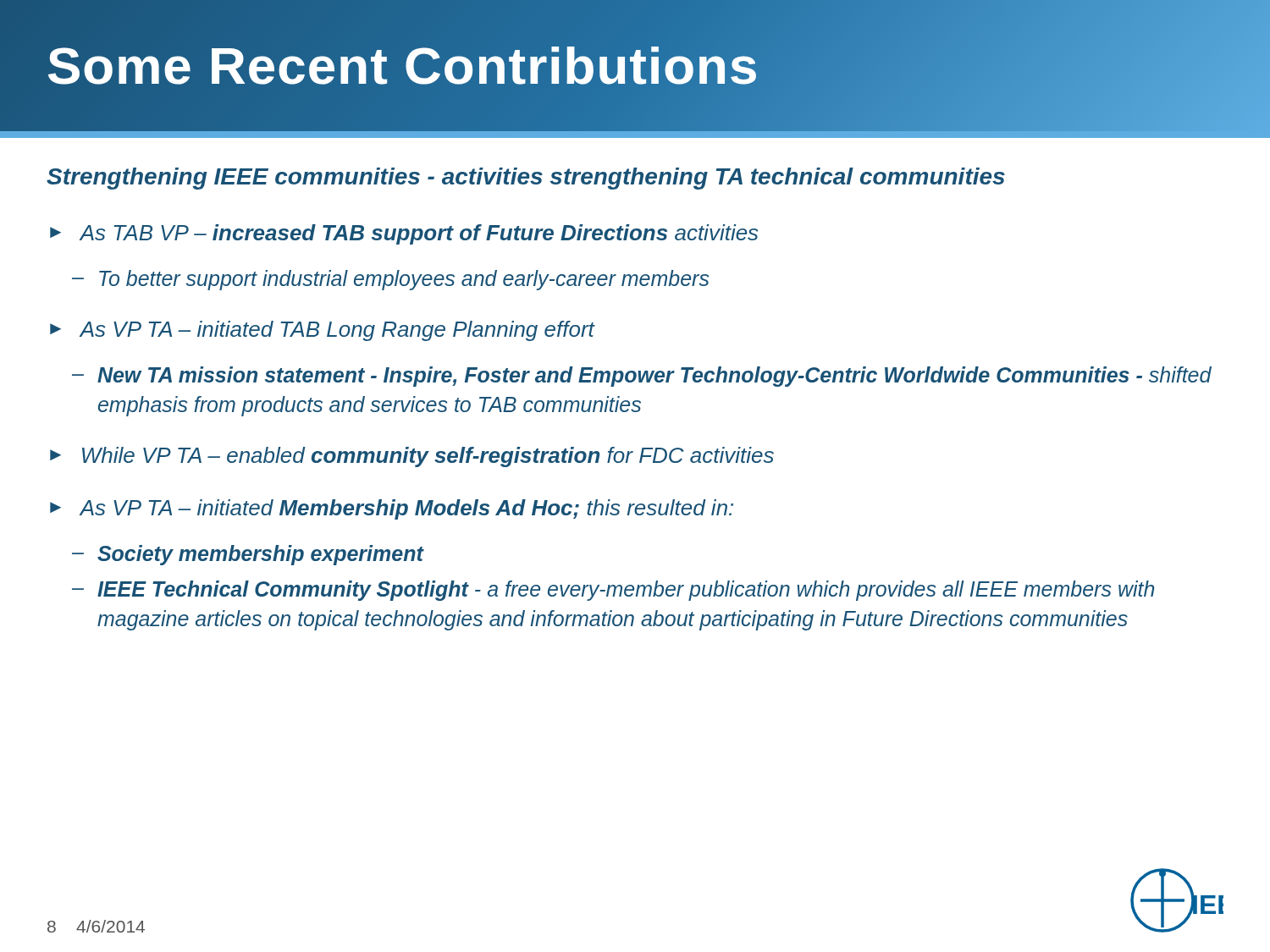
Task: Select the block starting "– IEEE Technical"
Action: click(648, 604)
